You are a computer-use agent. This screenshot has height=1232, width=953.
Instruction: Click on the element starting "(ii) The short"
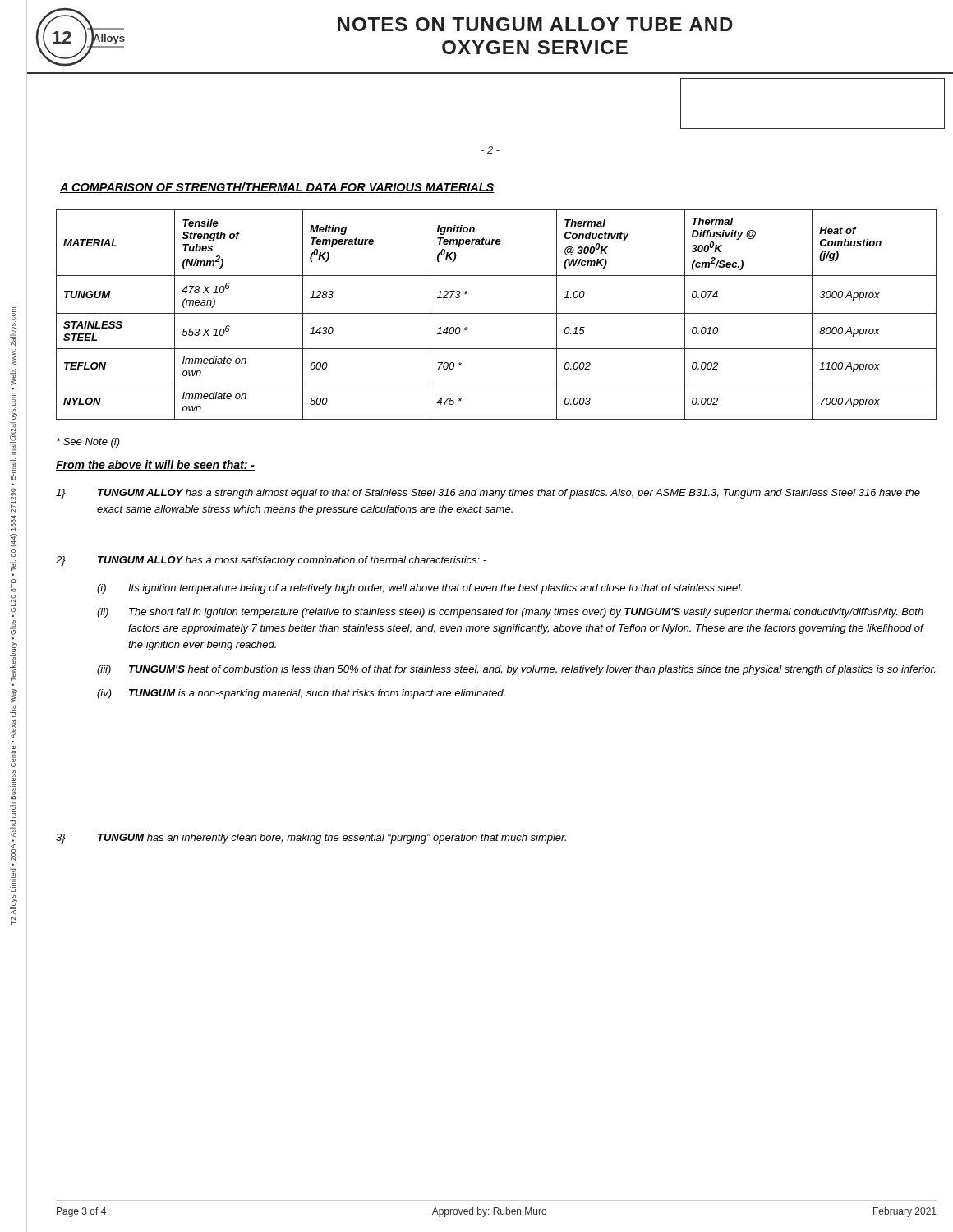click(517, 629)
